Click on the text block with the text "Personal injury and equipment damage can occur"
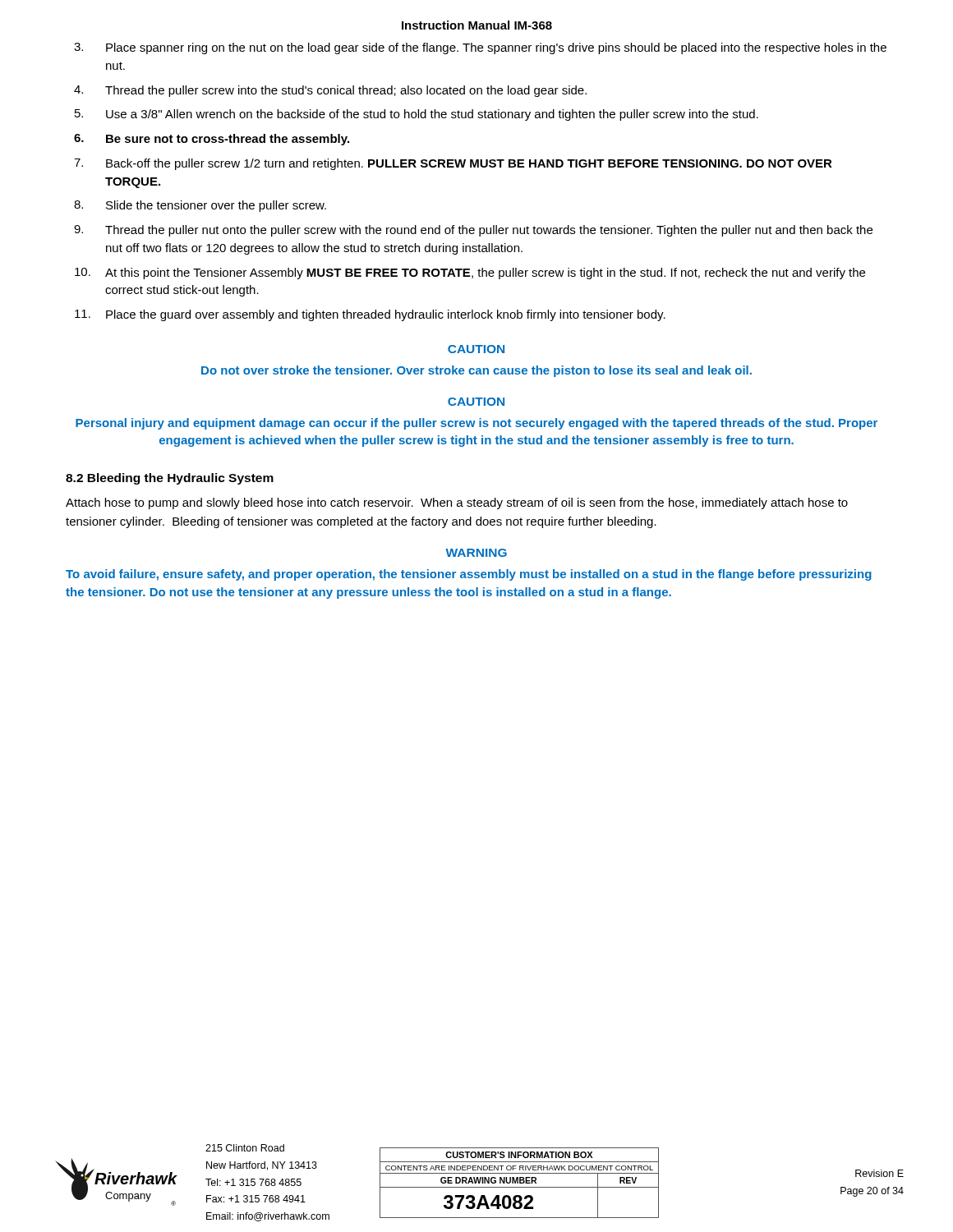The image size is (953, 1232). click(476, 431)
